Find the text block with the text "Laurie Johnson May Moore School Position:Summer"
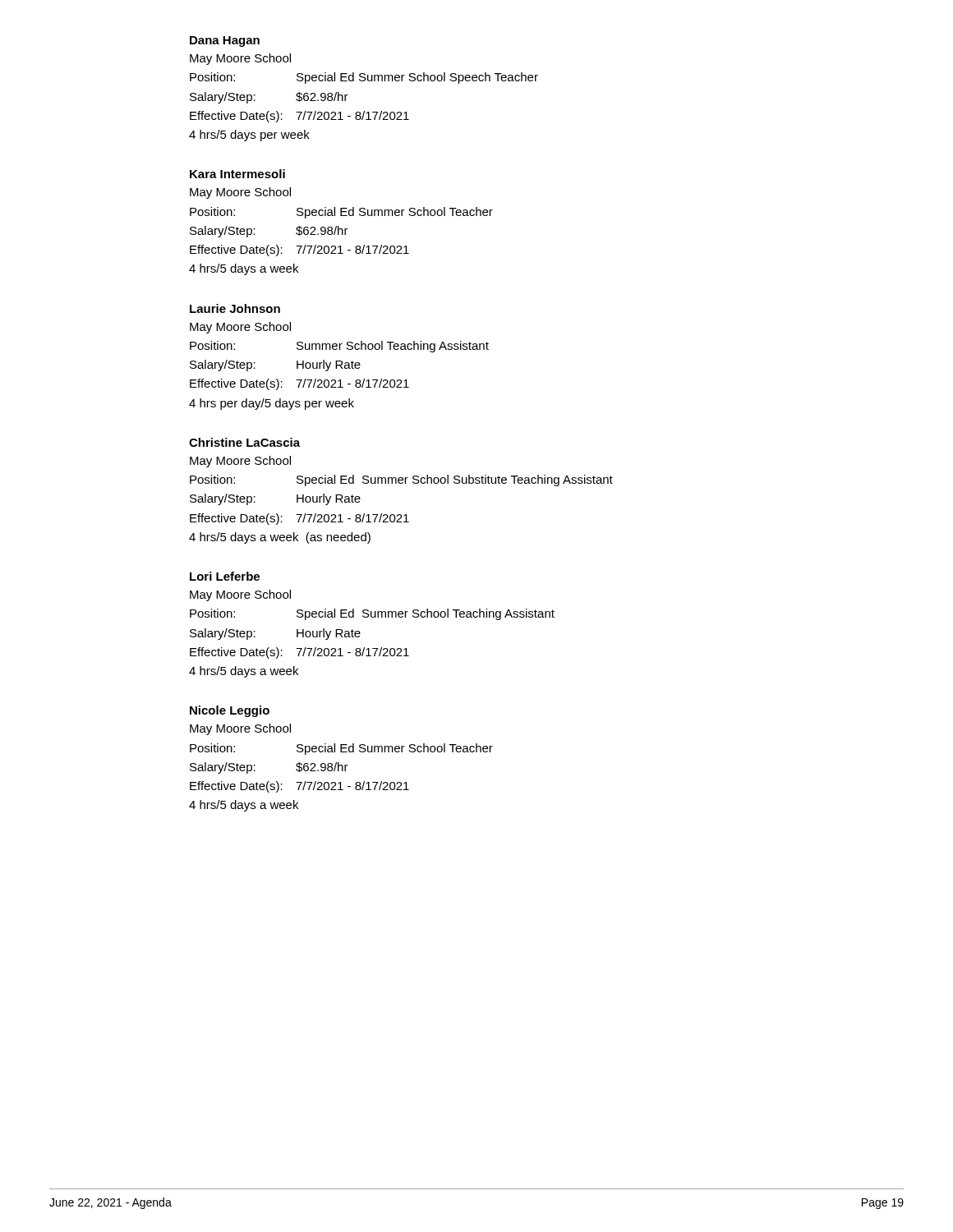Screen dimensions: 1232x953 [x=476, y=357]
